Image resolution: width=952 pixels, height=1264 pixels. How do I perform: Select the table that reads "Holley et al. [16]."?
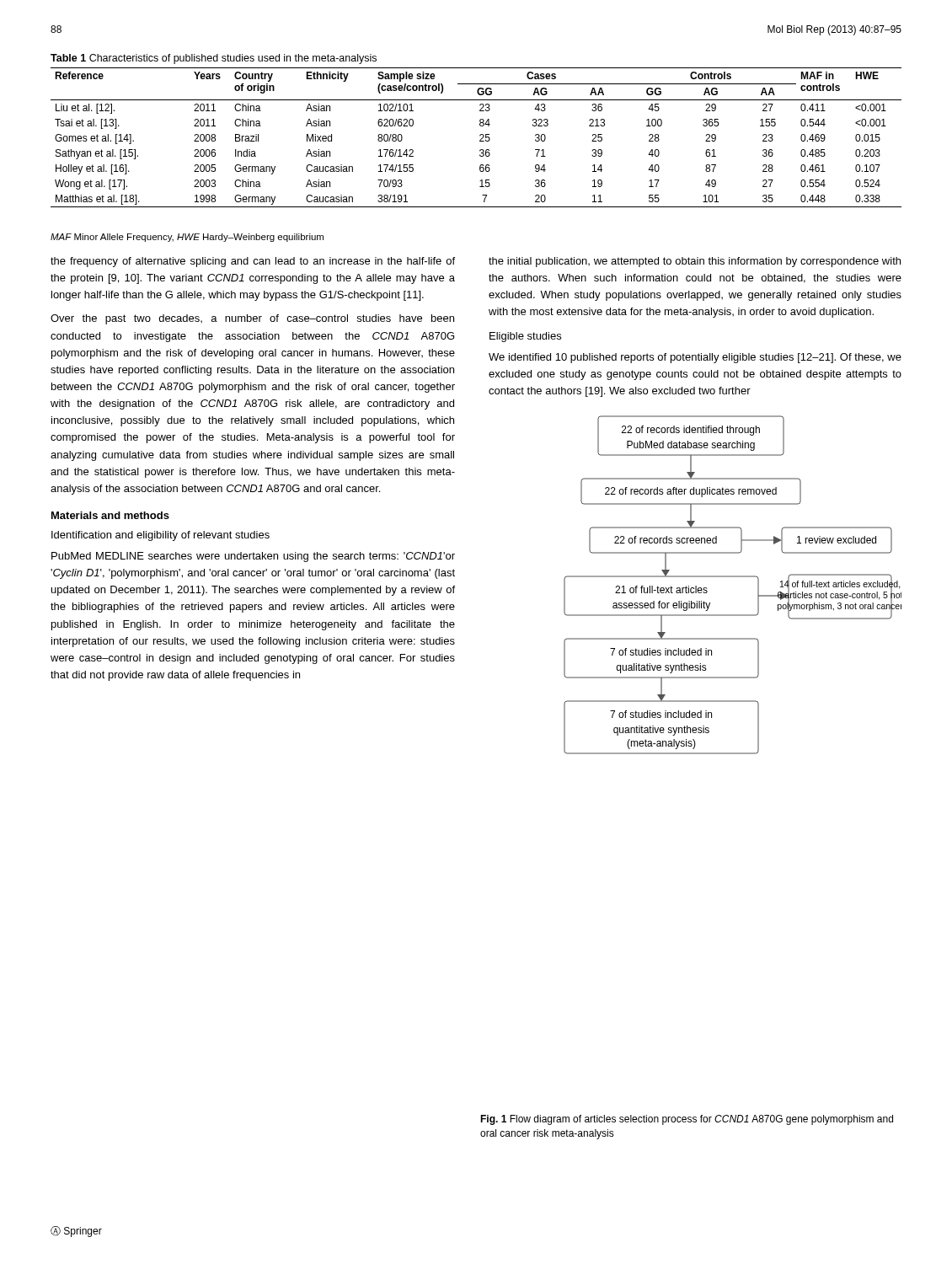pos(476,137)
